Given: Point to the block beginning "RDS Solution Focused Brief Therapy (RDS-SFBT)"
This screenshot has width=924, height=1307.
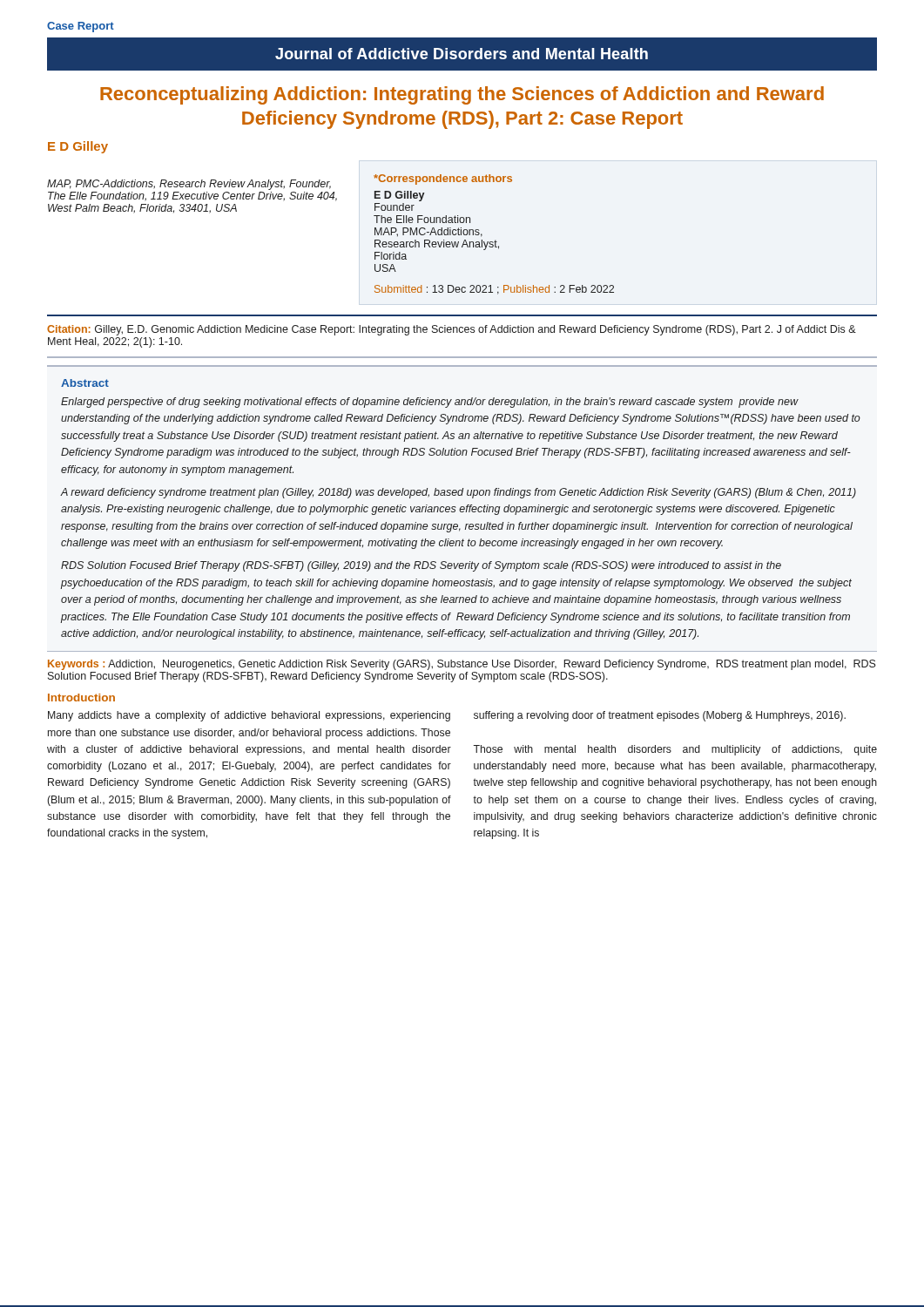Looking at the screenshot, I should [x=456, y=600].
